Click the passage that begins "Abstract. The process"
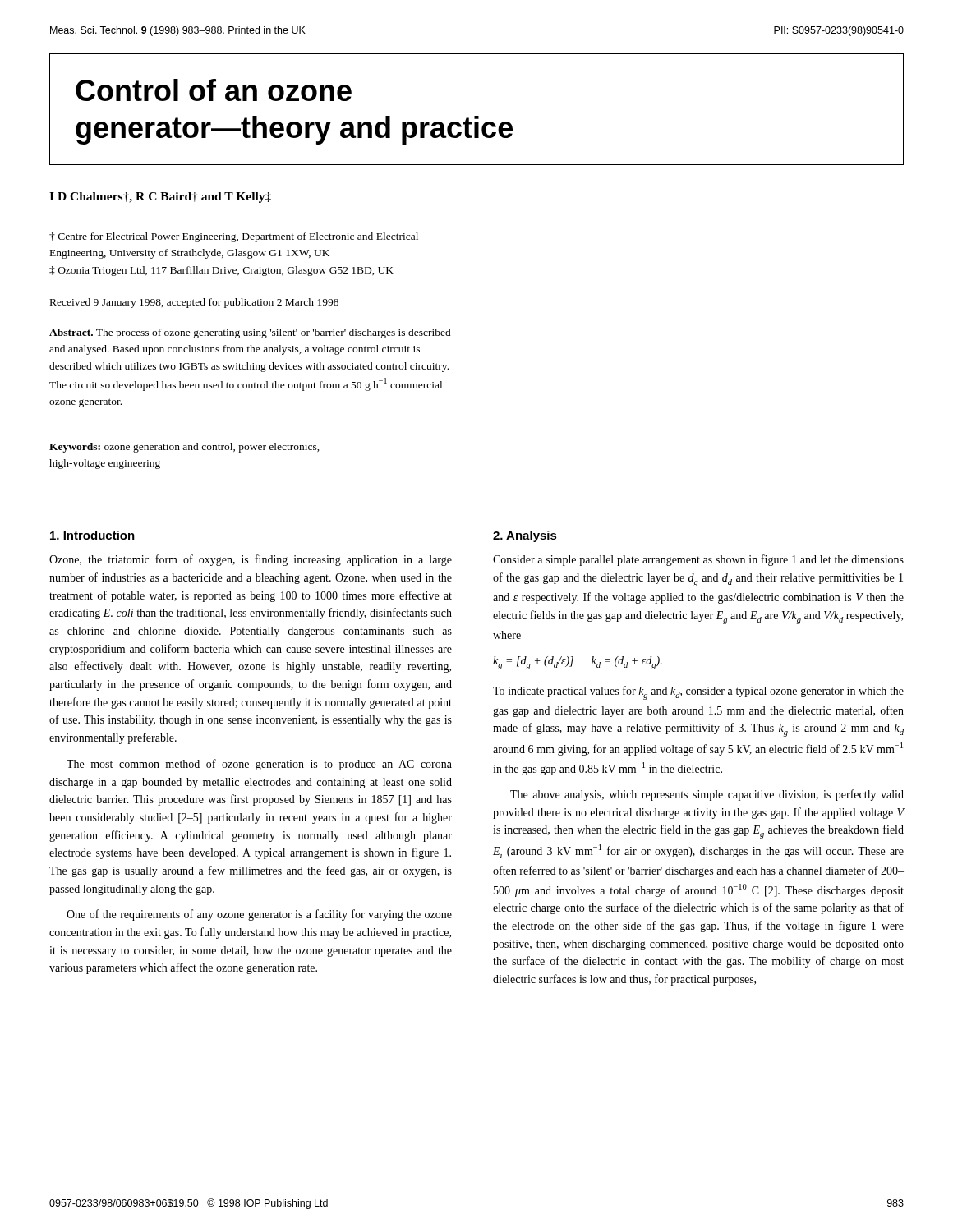The image size is (953, 1232). [x=255, y=367]
